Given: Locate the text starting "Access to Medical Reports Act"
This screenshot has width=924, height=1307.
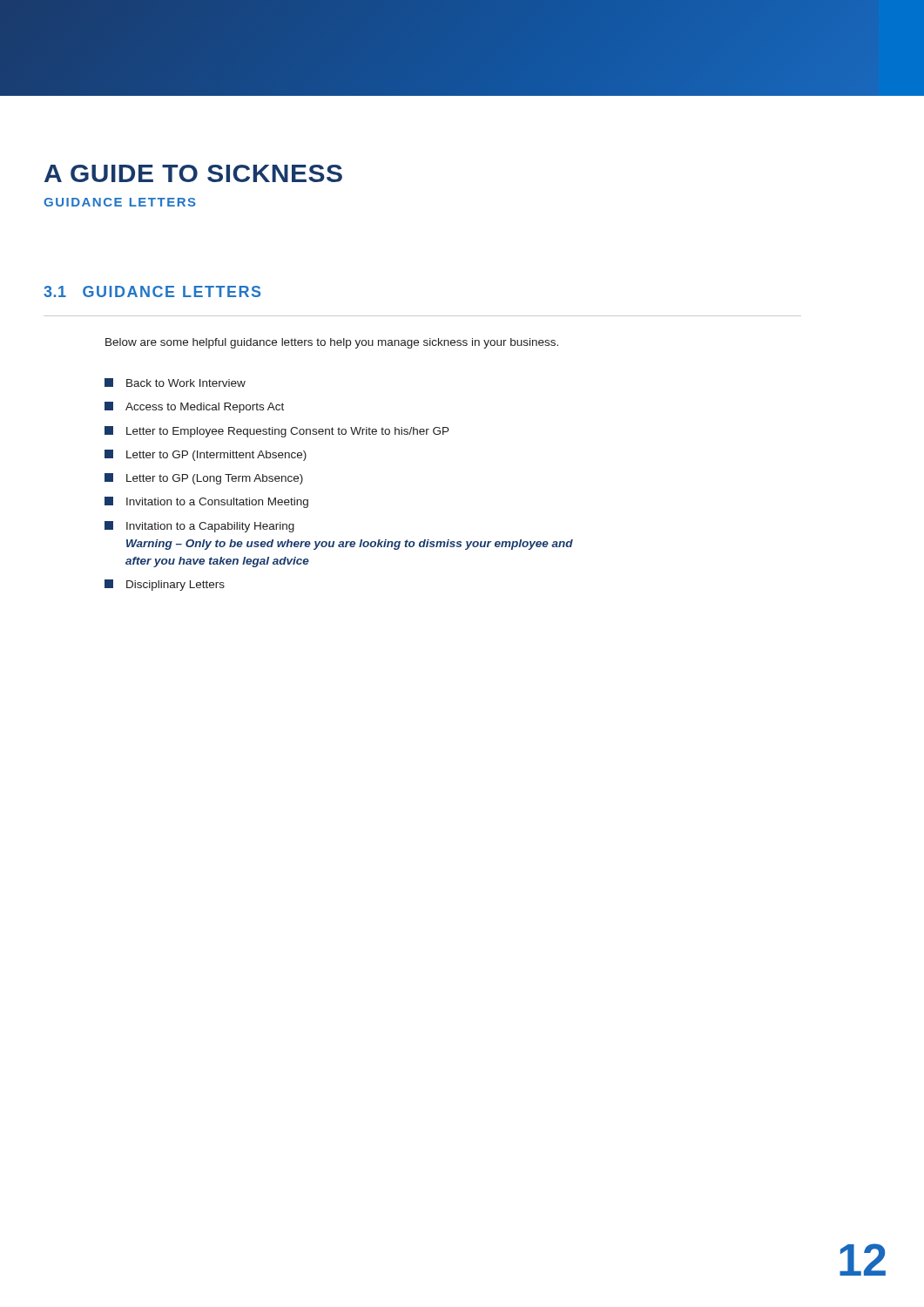Looking at the screenshot, I should click(194, 407).
